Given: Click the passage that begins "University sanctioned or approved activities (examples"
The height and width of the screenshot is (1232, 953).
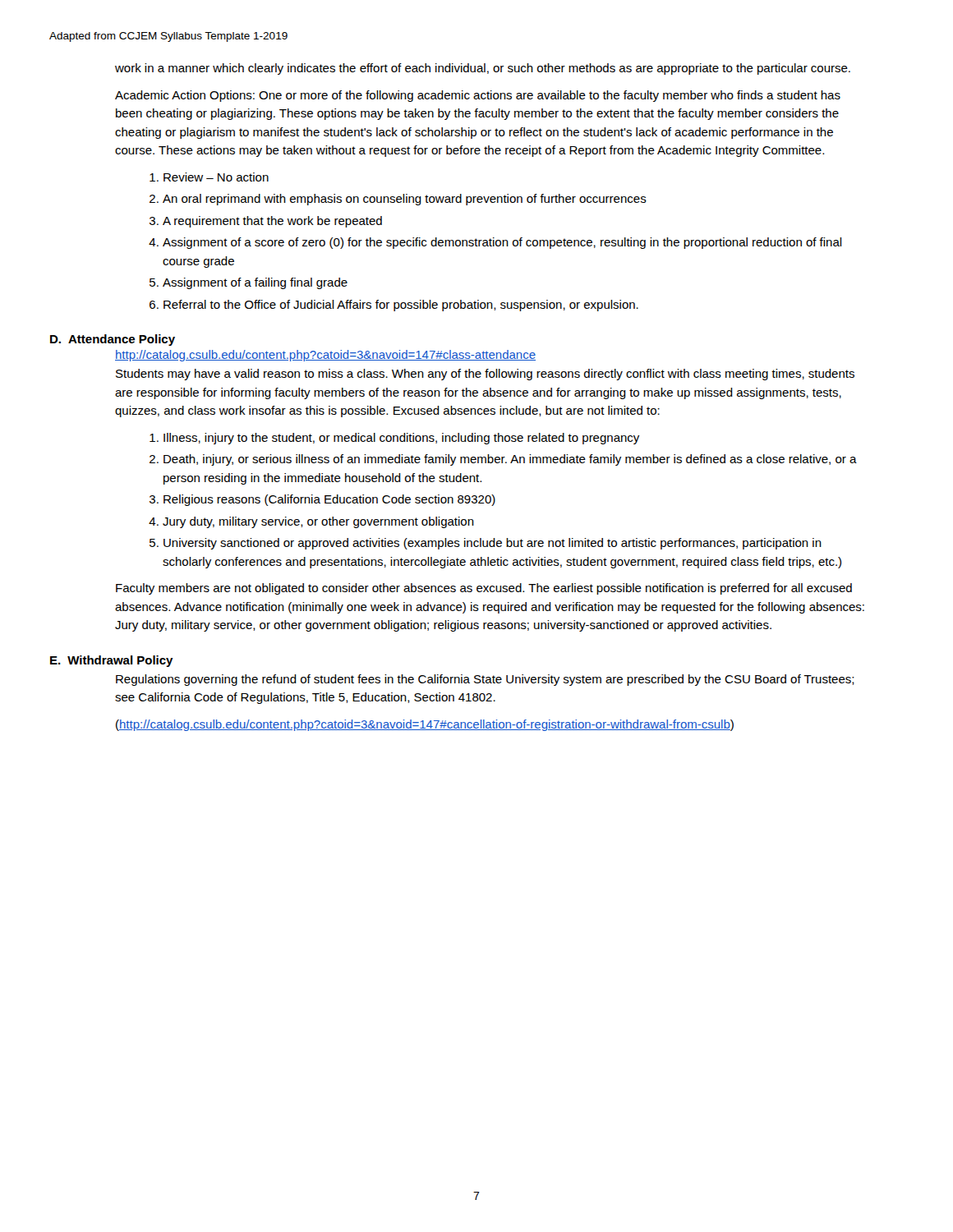Looking at the screenshot, I should pos(502,552).
